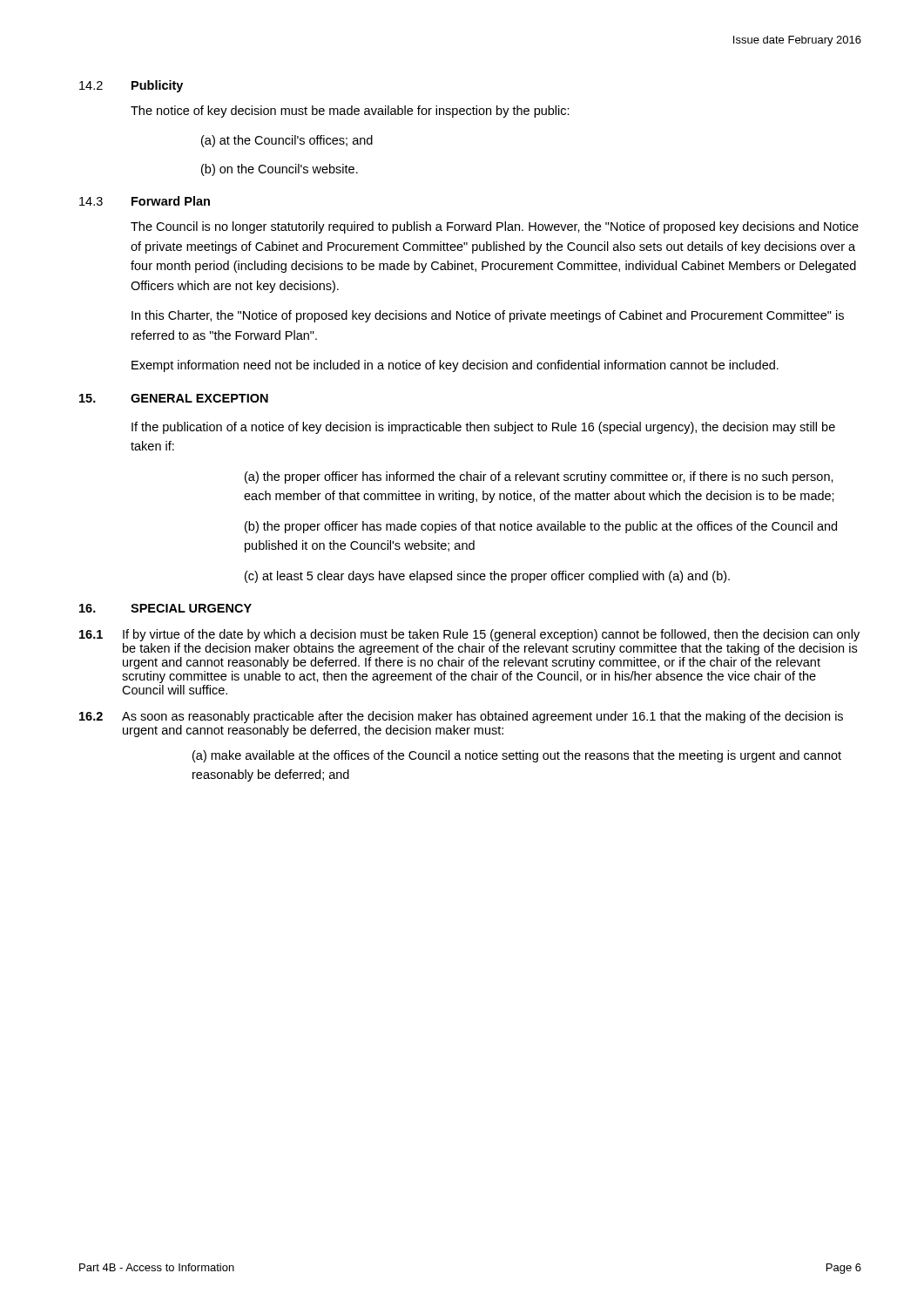Image resolution: width=924 pixels, height=1307 pixels.
Task: Locate the block starting "14.3 Forward Plan"
Action: [x=145, y=202]
